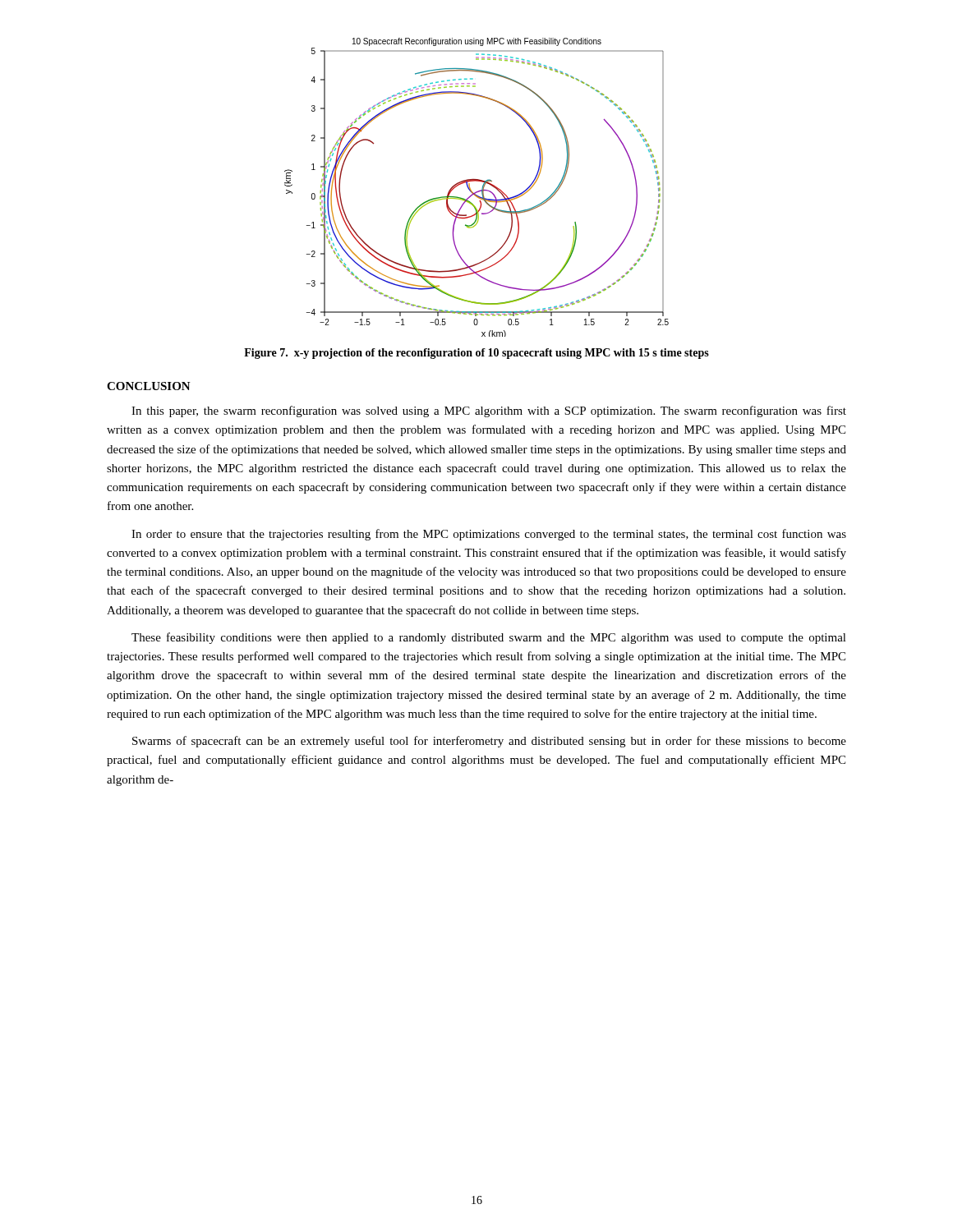The width and height of the screenshot is (953, 1232).
Task: Click the caption that begins "Figure 7. x-y projection of the reconfiguration"
Action: tap(476, 353)
